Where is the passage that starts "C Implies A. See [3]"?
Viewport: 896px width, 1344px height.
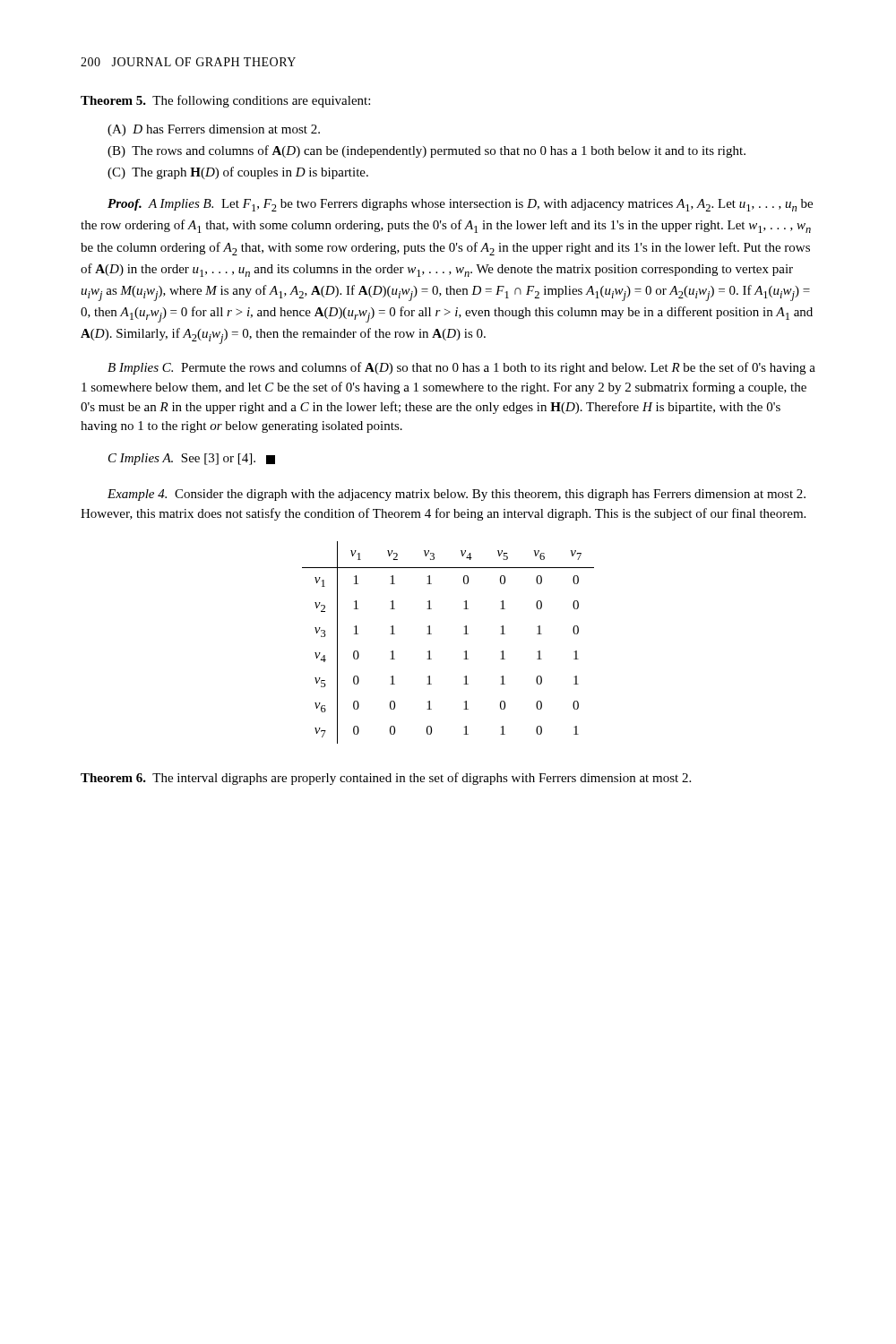pyautogui.click(x=192, y=458)
